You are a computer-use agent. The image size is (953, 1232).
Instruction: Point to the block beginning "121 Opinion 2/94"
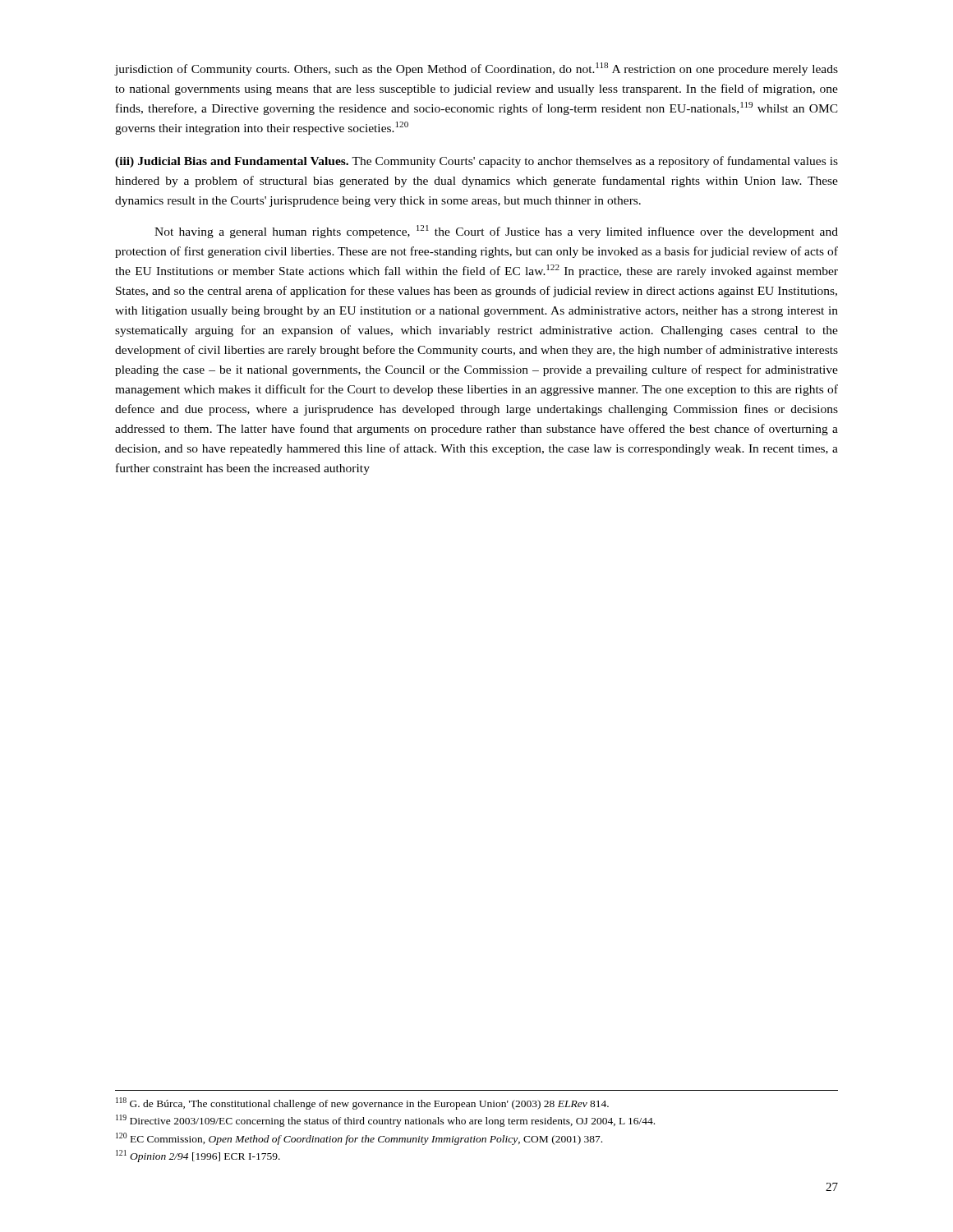(x=198, y=1156)
